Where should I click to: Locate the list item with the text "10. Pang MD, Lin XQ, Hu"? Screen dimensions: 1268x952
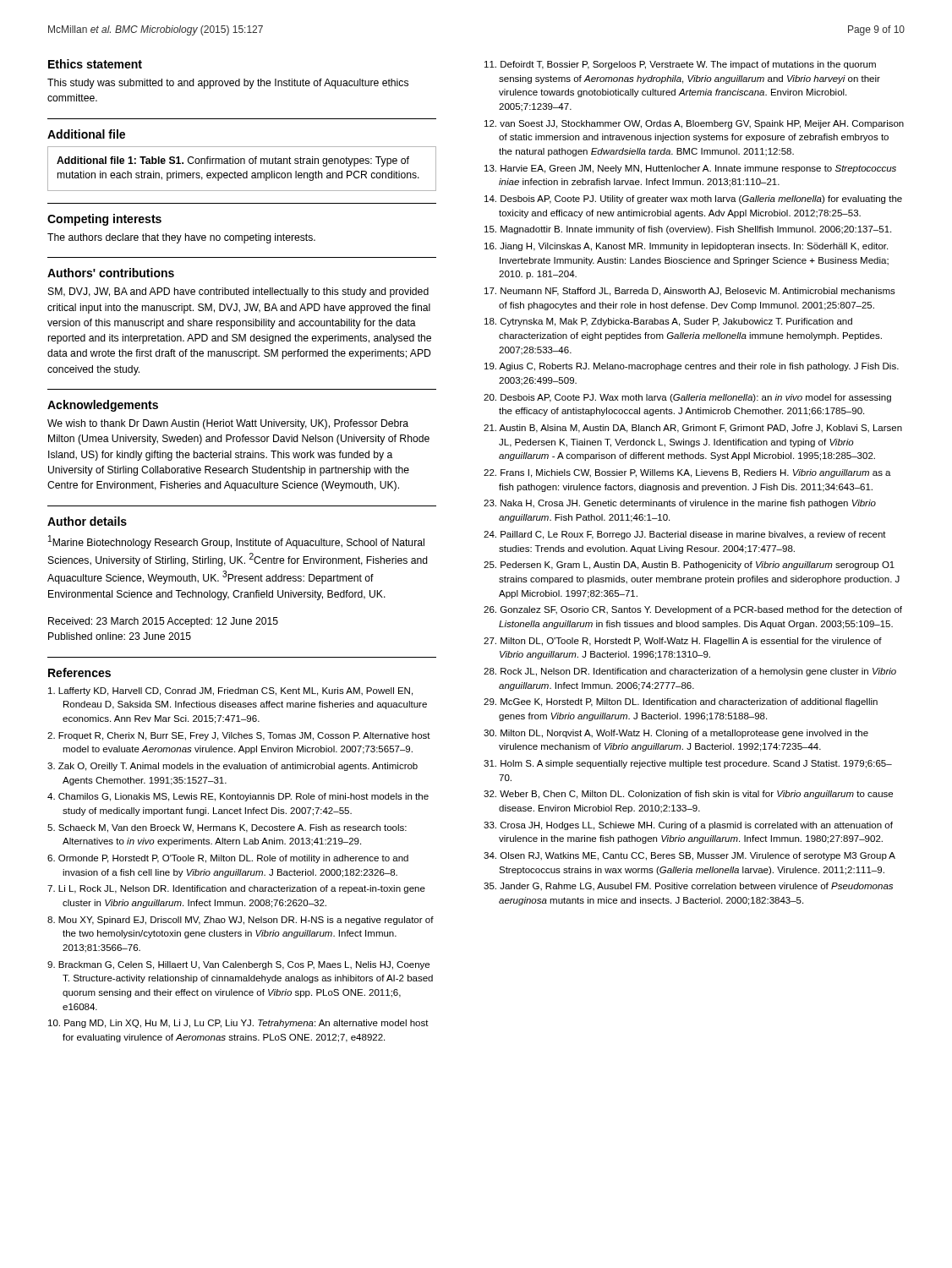pos(238,1030)
